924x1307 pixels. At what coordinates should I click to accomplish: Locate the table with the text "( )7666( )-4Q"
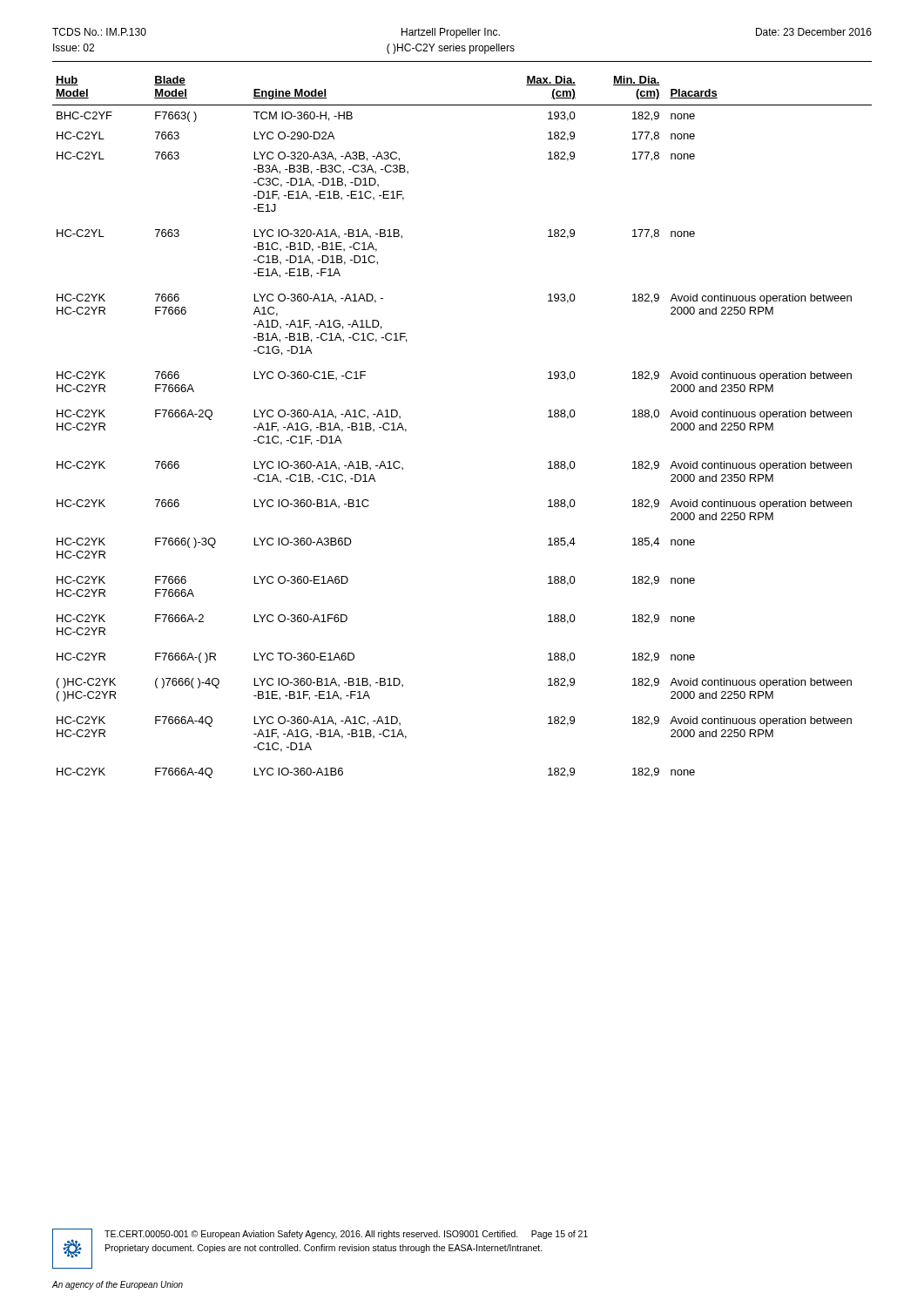point(462,426)
